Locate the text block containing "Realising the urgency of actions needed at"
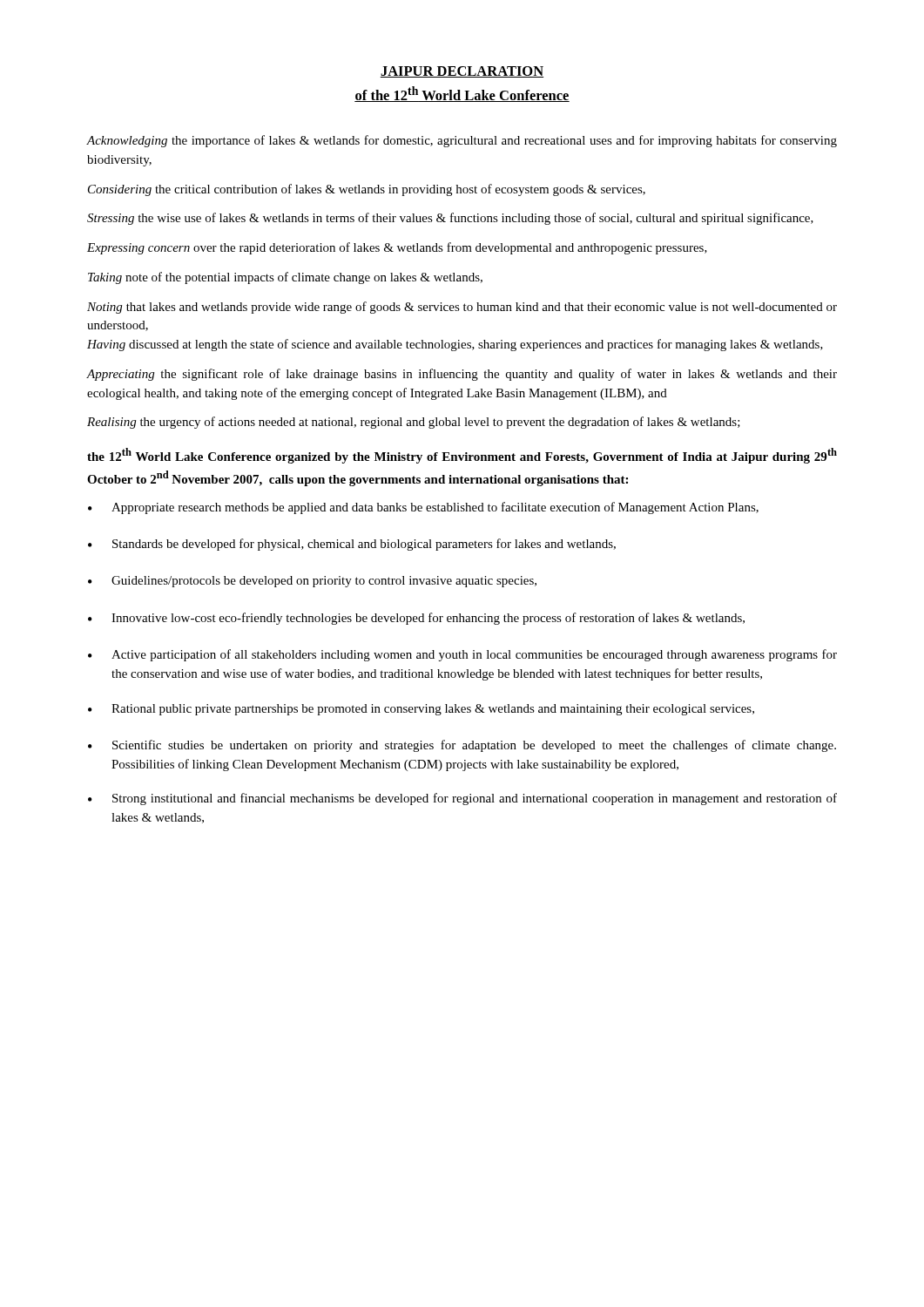924x1307 pixels. (x=414, y=422)
